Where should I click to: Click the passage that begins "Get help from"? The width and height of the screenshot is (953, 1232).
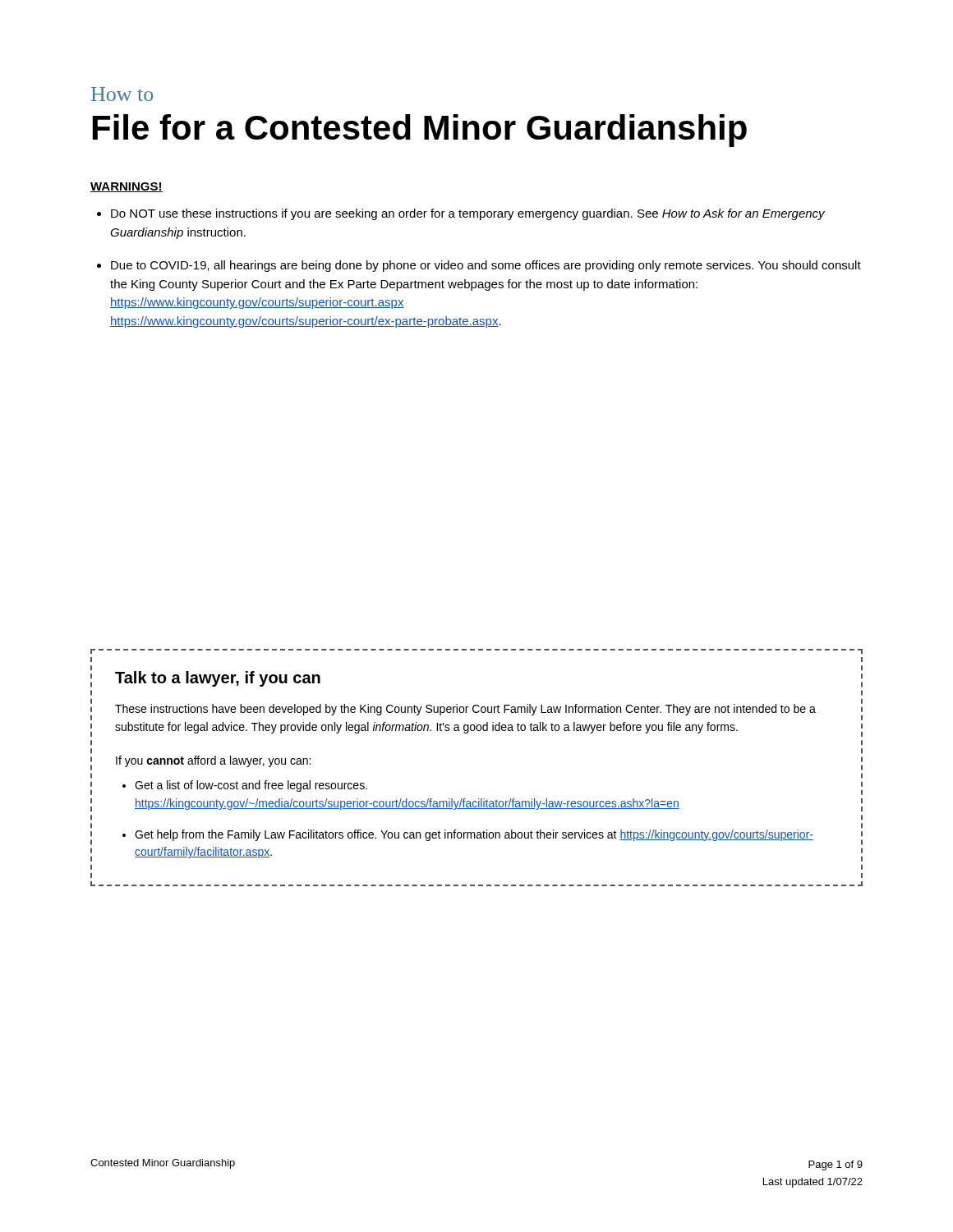[474, 843]
